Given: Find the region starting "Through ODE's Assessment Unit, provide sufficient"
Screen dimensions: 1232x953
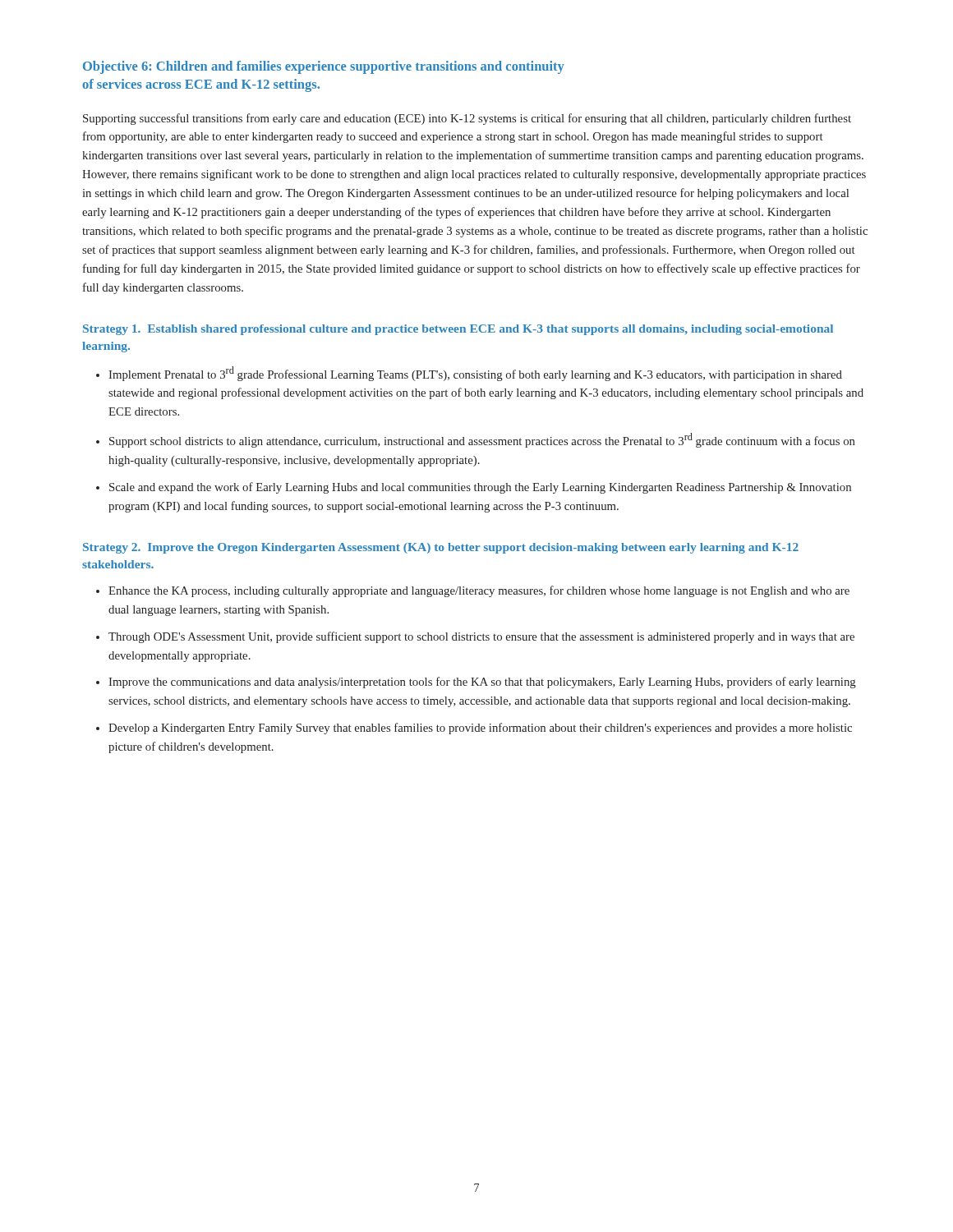Looking at the screenshot, I should point(482,646).
